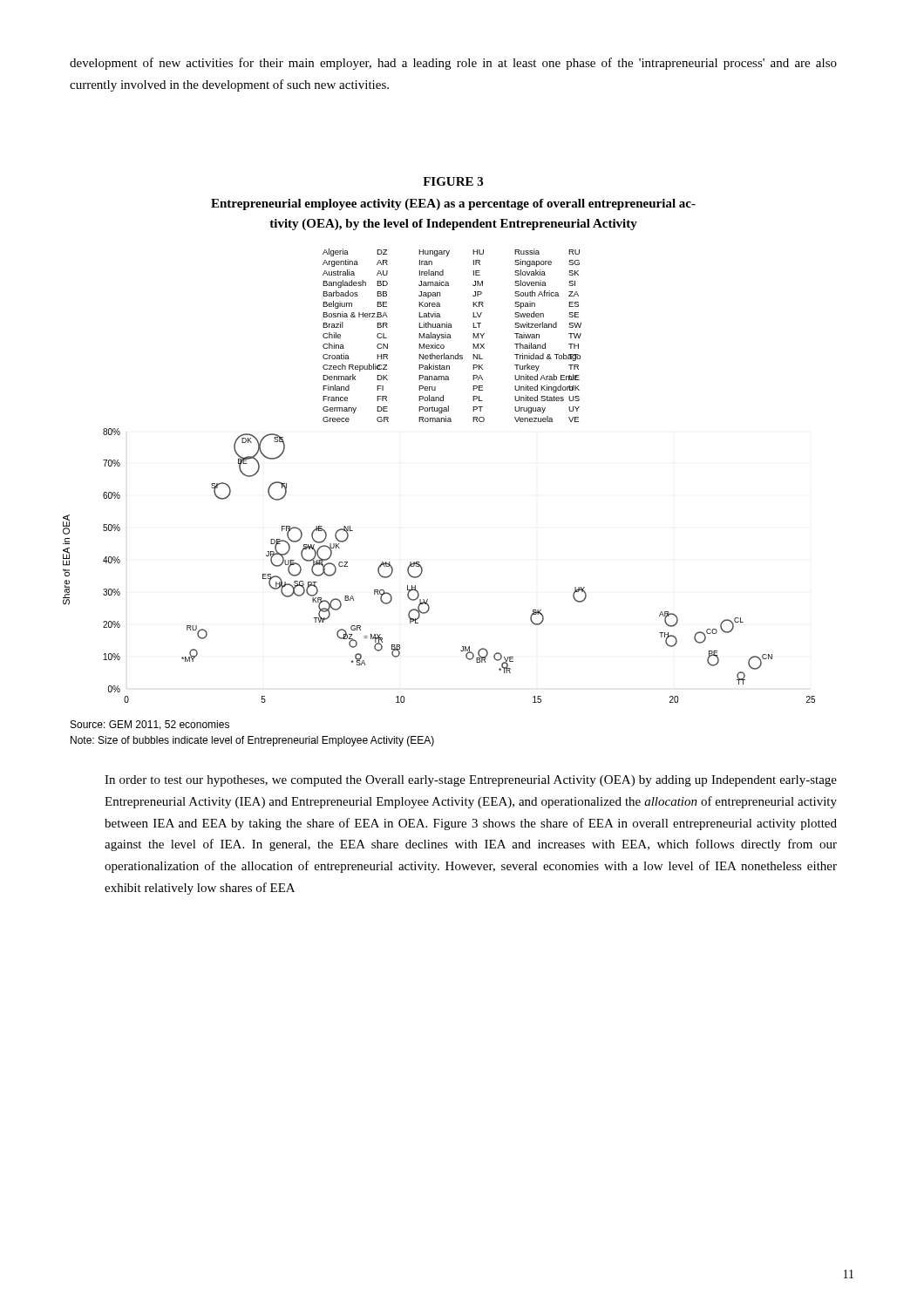The image size is (924, 1308).
Task: Locate the caption that opens with "Source: GEM 2011, 52"
Action: 252,732
